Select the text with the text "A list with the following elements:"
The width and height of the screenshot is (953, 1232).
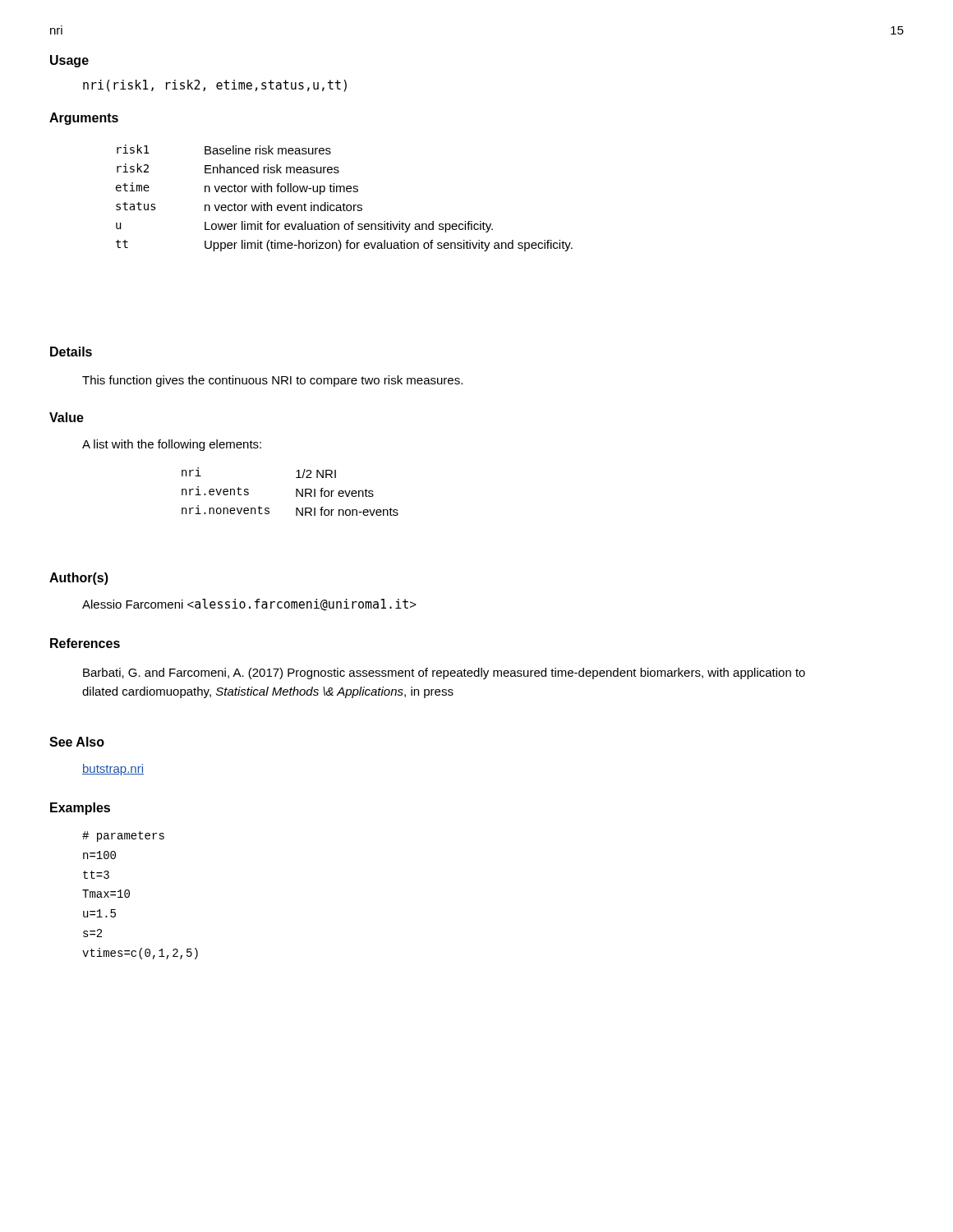[x=172, y=444]
